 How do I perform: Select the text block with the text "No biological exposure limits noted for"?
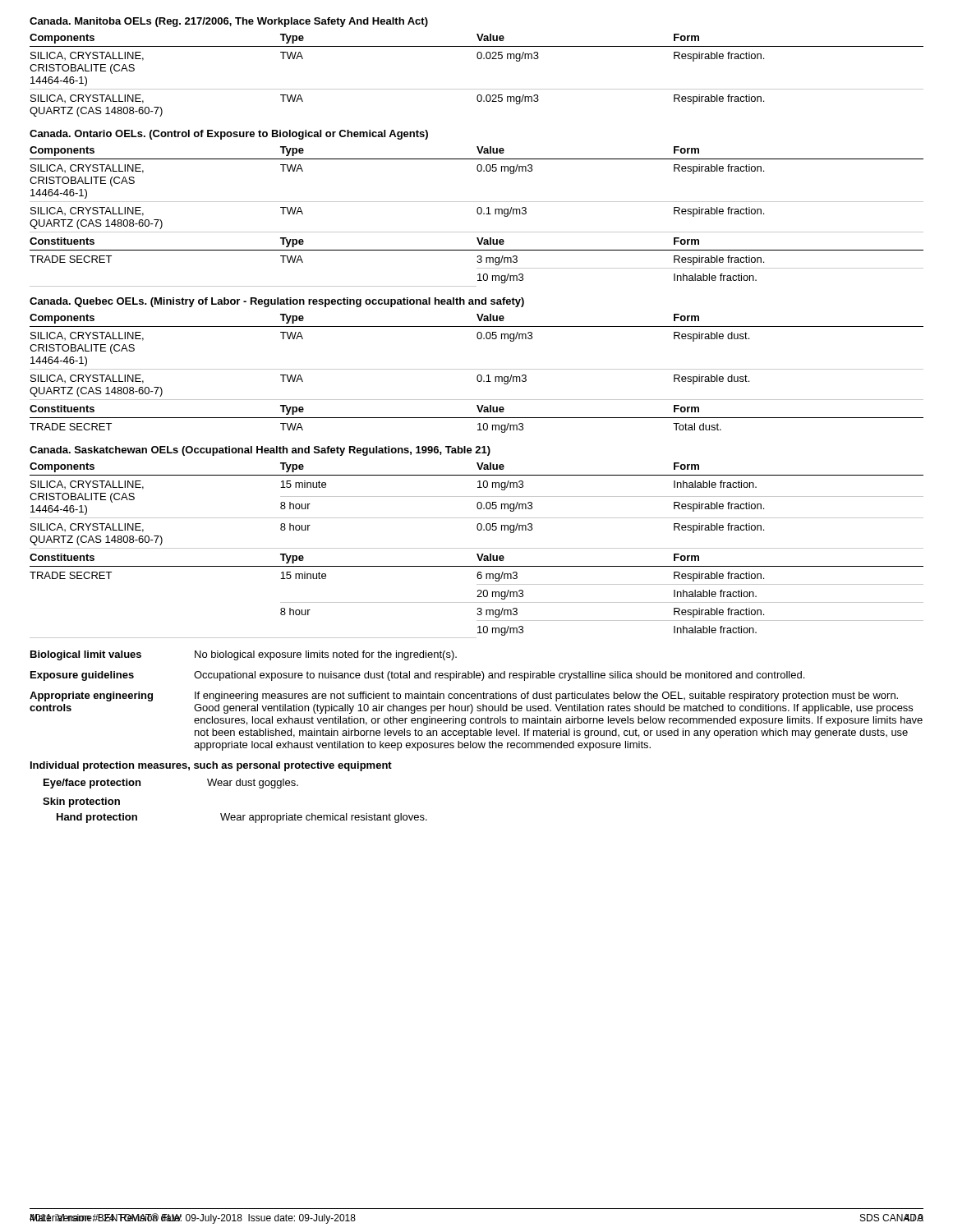click(x=326, y=654)
